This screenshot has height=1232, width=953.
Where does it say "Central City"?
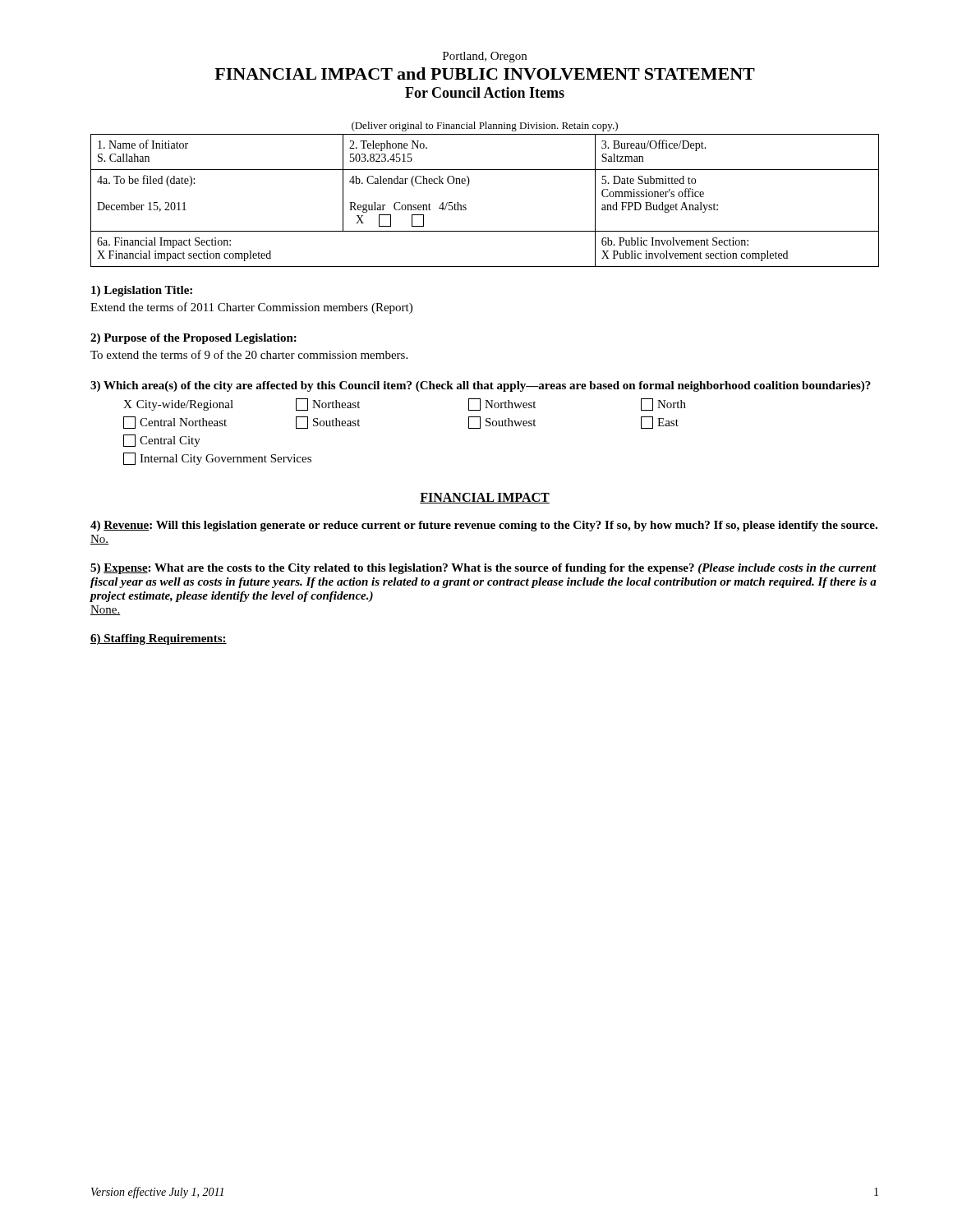tap(162, 441)
